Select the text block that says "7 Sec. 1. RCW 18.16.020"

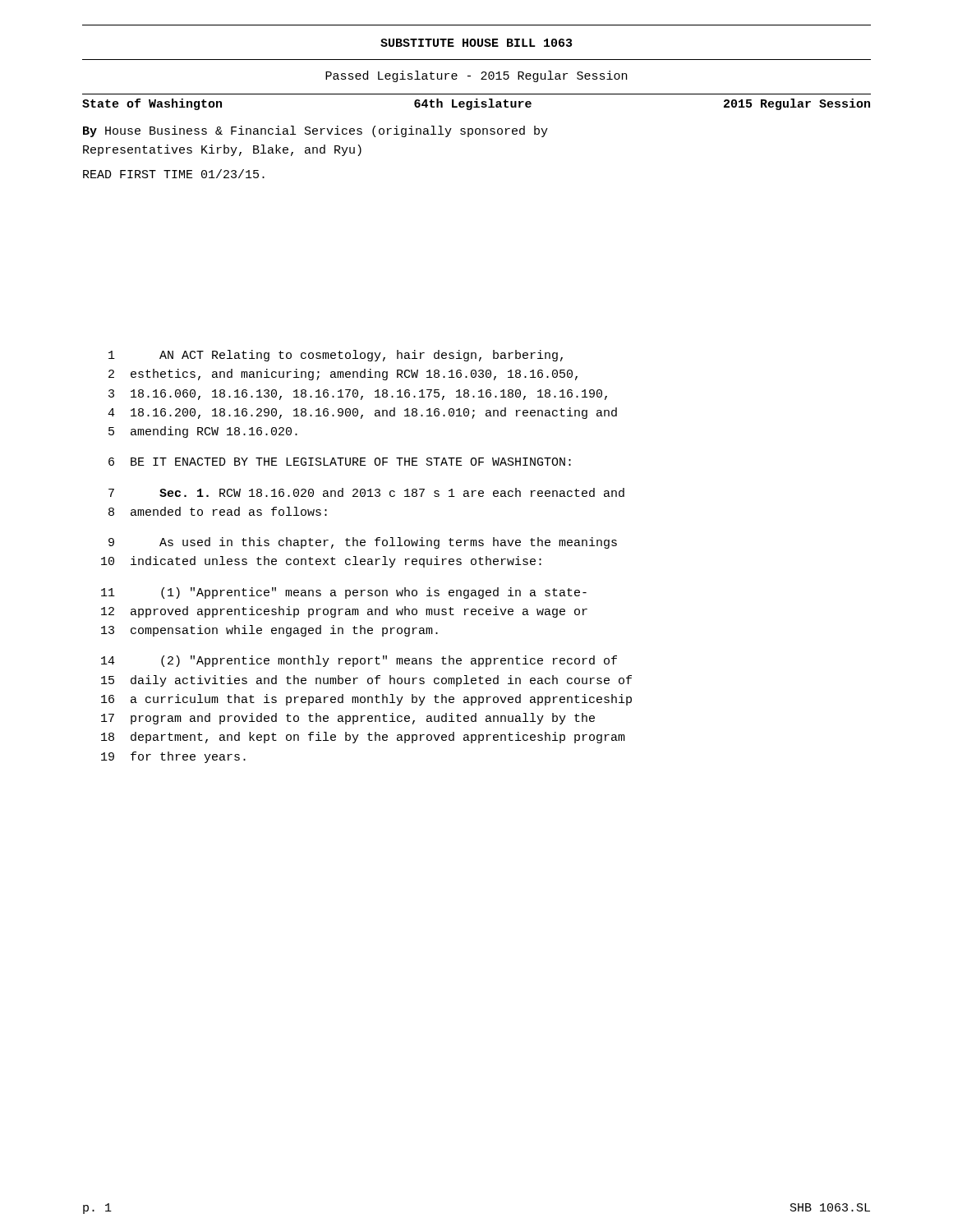tap(476, 503)
